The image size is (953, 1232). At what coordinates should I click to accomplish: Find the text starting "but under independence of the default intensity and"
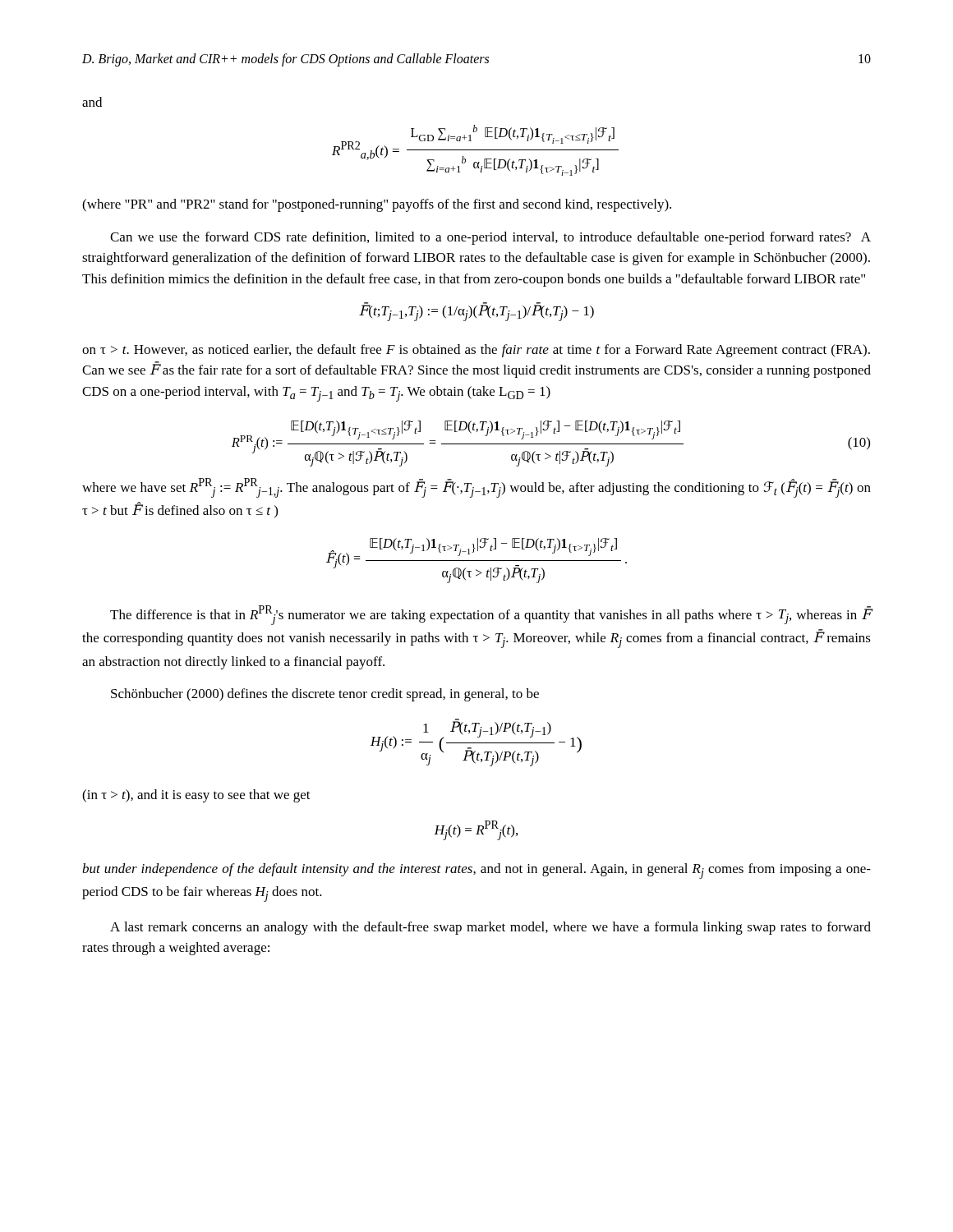coord(476,881)
